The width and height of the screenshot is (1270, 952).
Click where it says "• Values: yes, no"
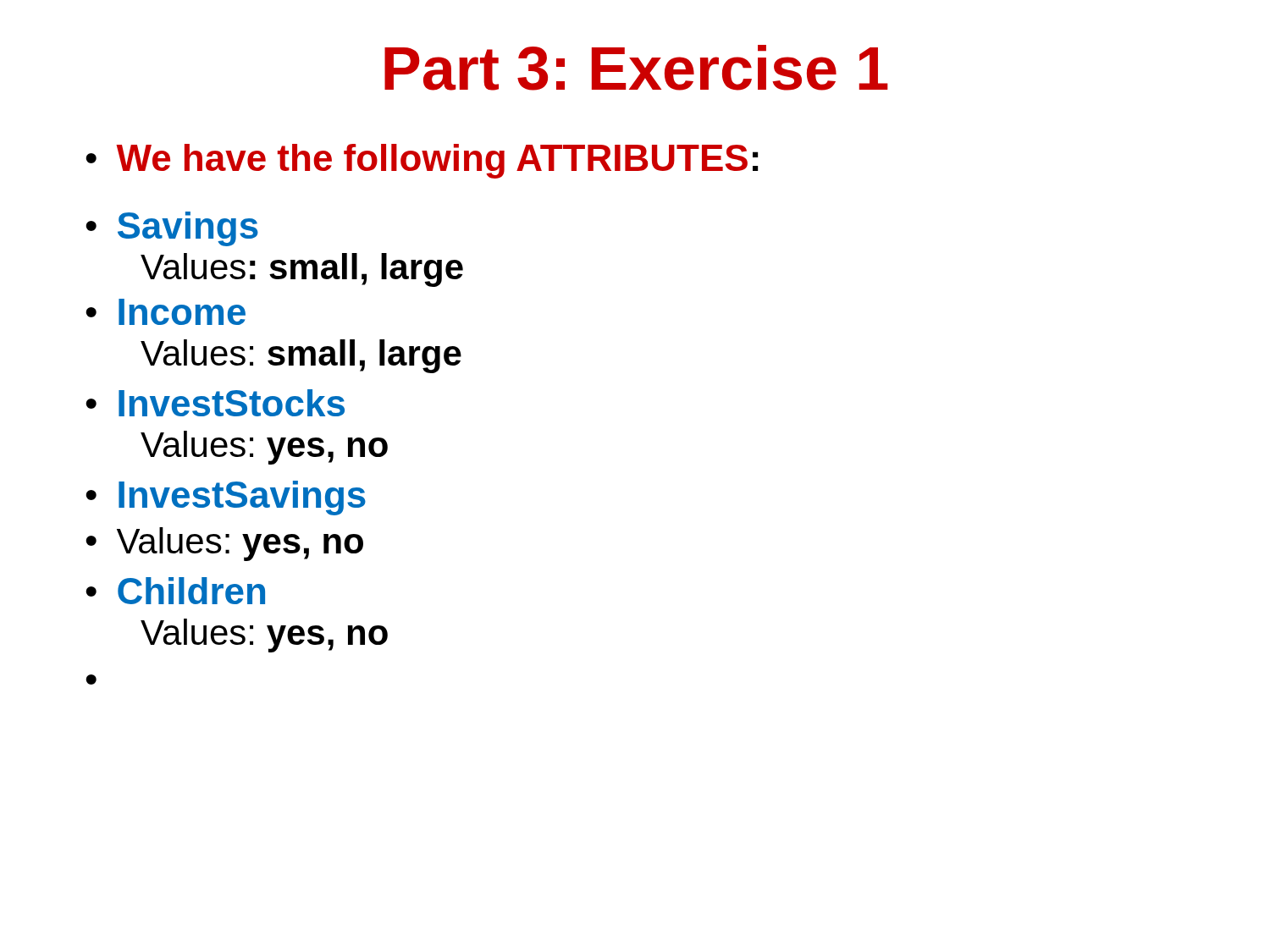(x=224, y=544)
